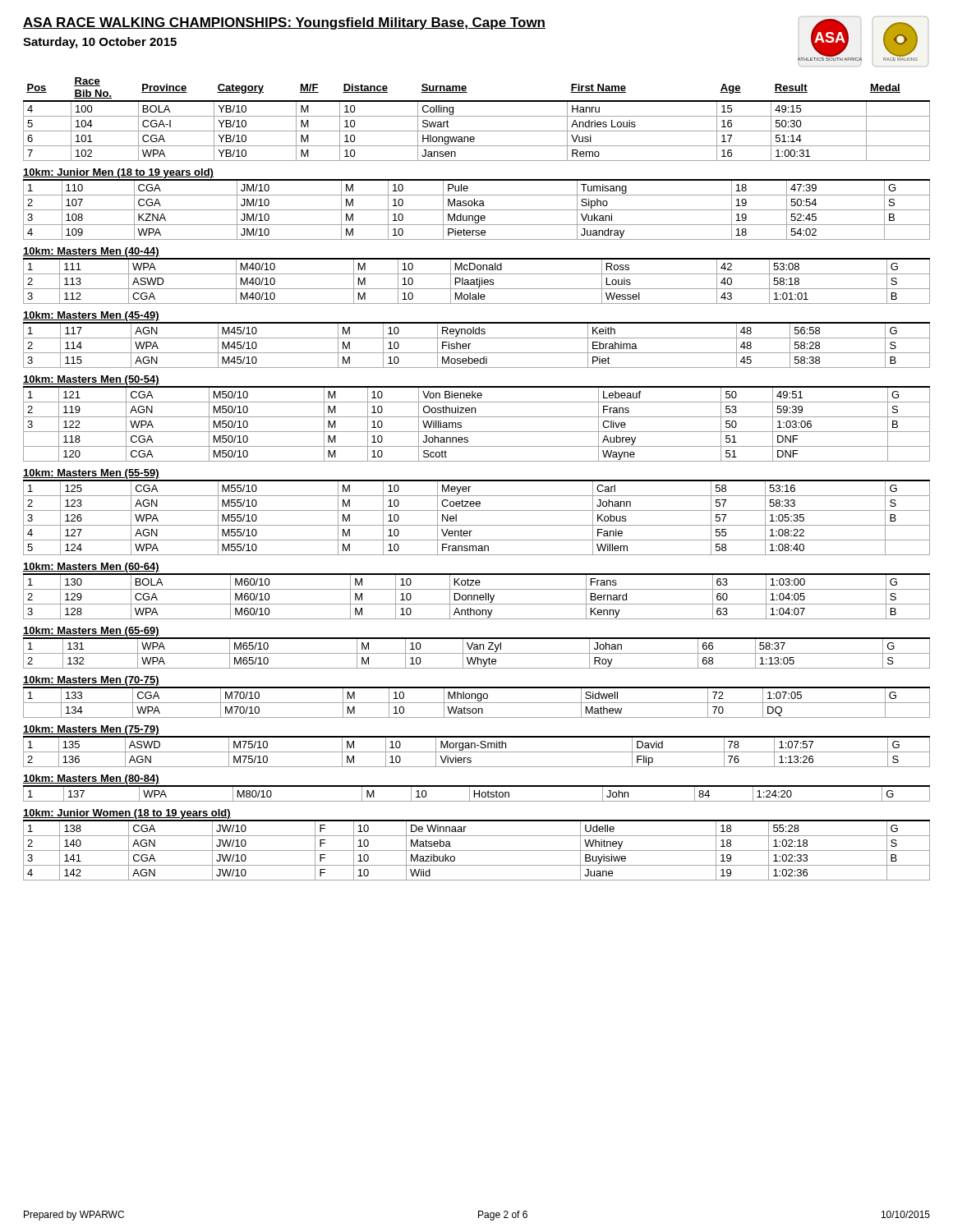Locate the table with the text "Von Bieneke"

coord(476,424)
